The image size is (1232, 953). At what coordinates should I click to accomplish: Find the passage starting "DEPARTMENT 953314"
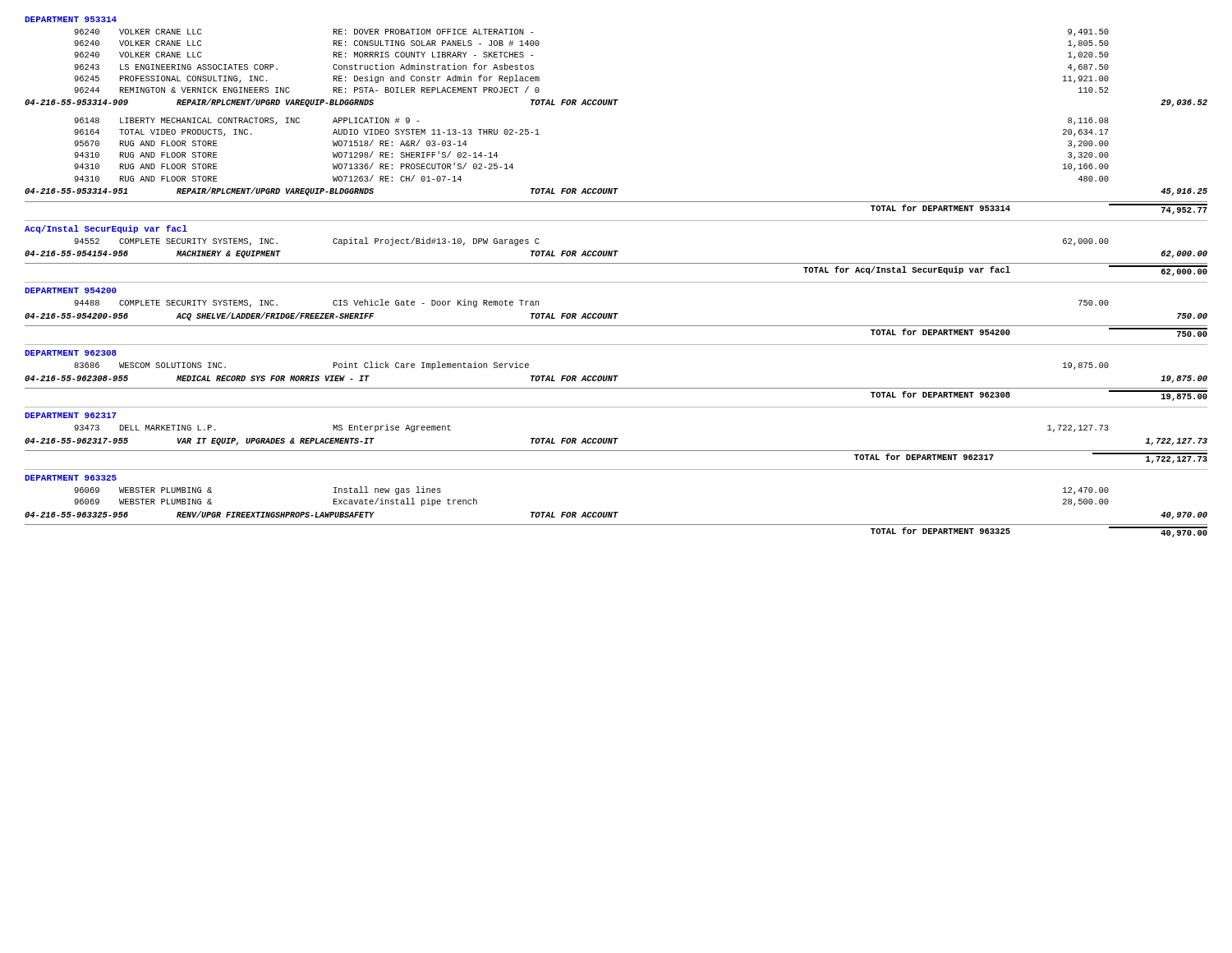[x=71, y=20]
